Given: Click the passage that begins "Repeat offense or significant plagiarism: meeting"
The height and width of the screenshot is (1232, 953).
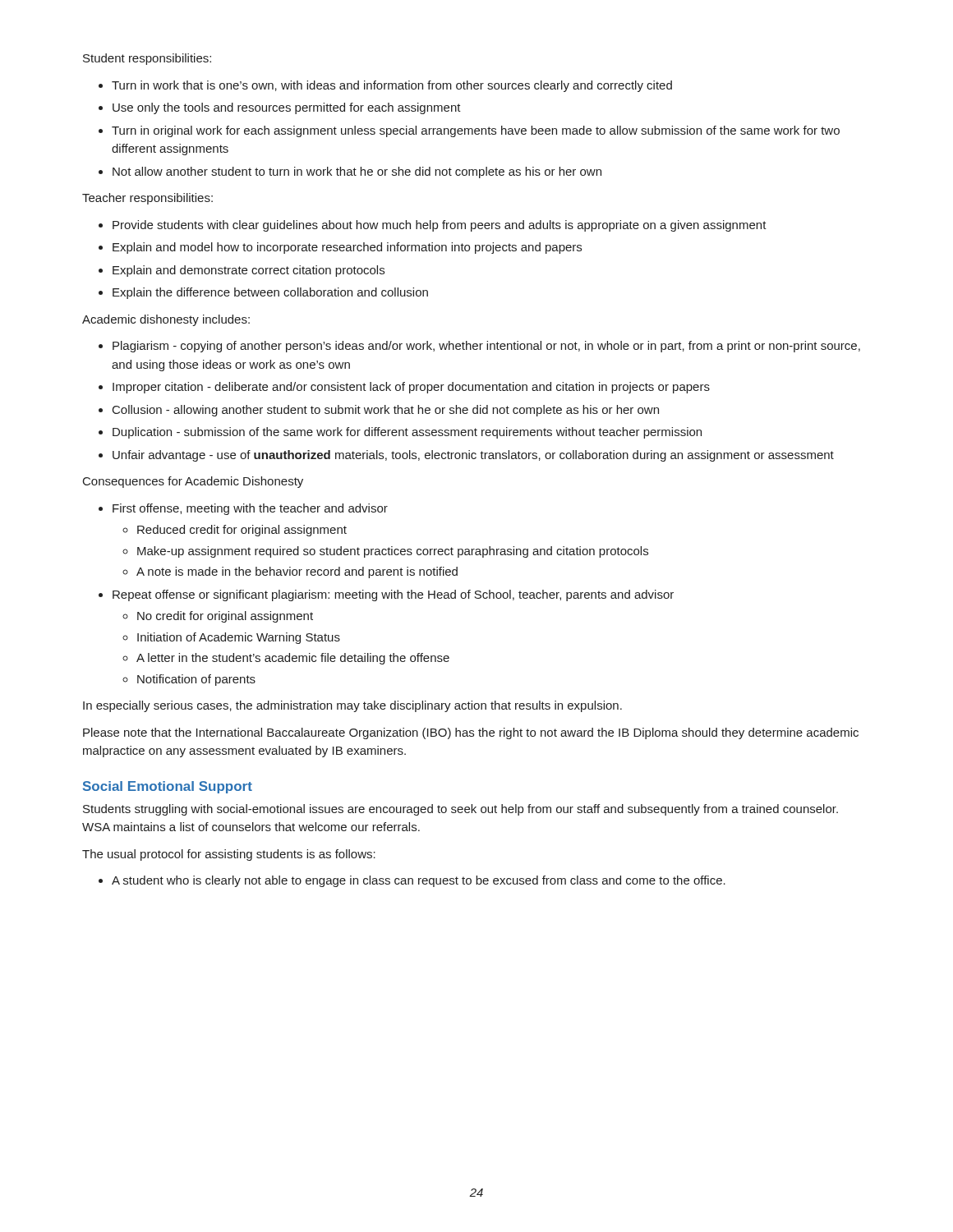Looking at the screenshot, I should click(x=393, y=595).
